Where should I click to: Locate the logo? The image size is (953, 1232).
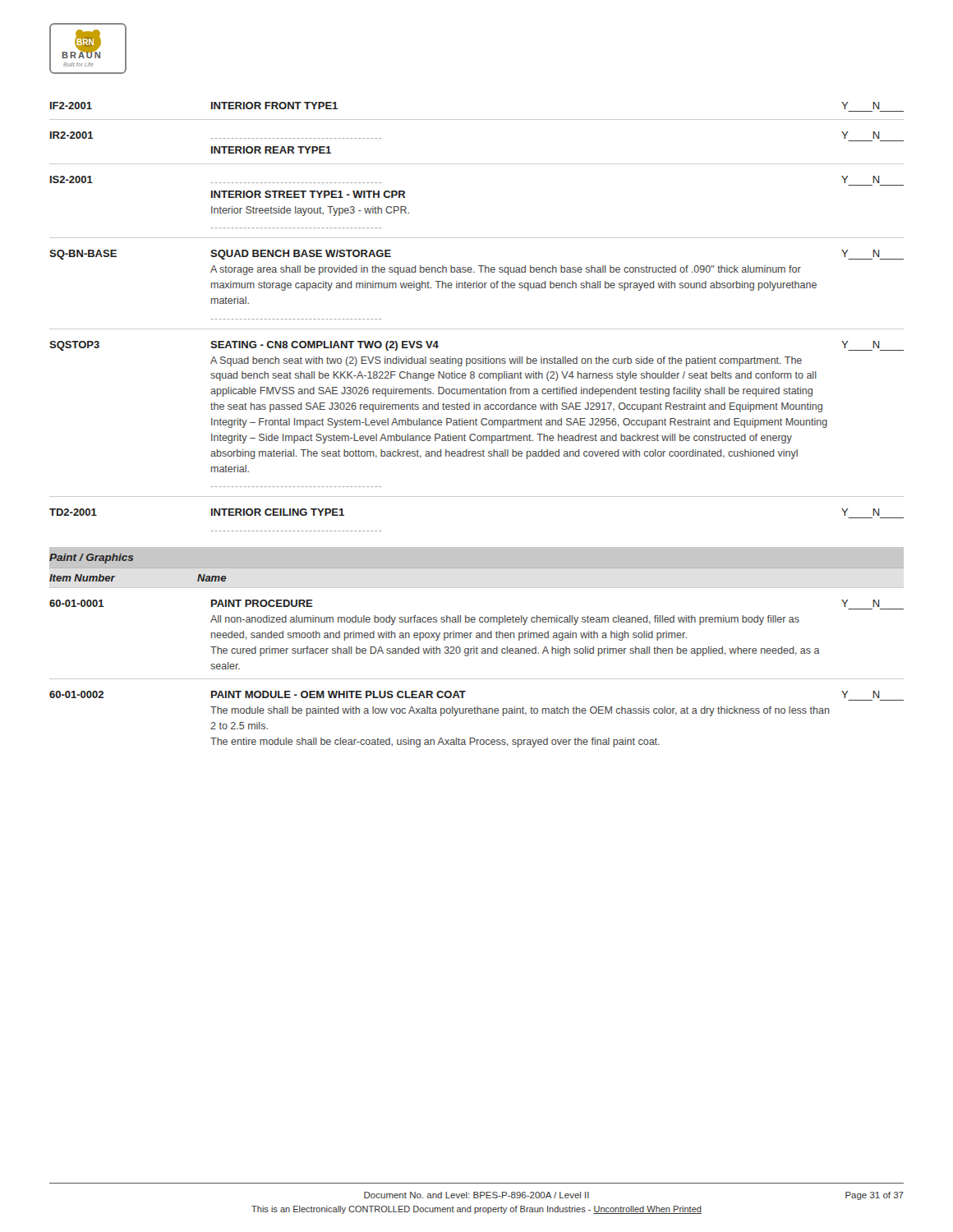(88, 48)
